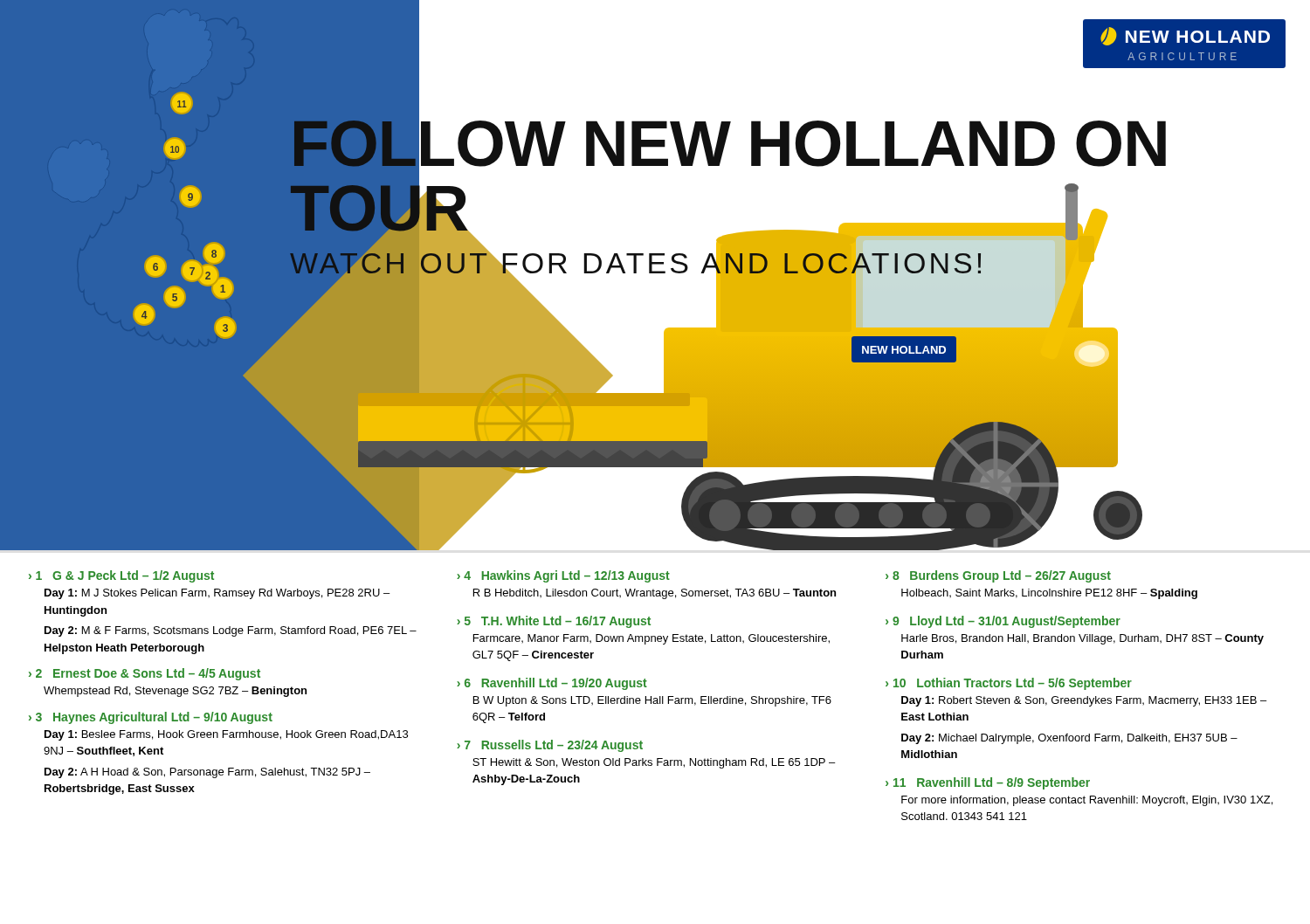Where is the passage that starts "› 6 Ravenhill Ltd"?

click(x=655, y=700)
